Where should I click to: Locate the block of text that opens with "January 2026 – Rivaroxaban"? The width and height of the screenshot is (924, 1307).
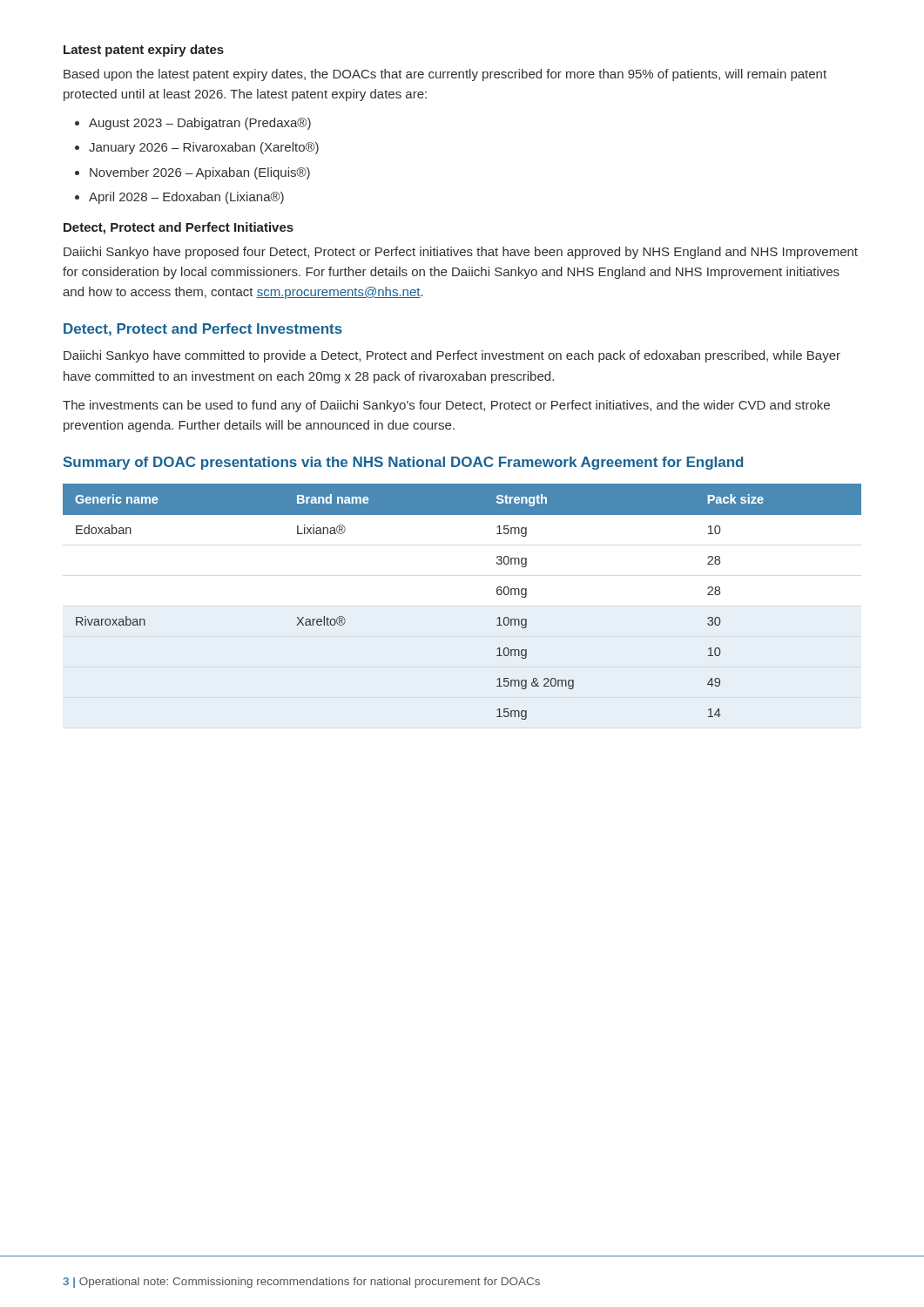[204, 147]
